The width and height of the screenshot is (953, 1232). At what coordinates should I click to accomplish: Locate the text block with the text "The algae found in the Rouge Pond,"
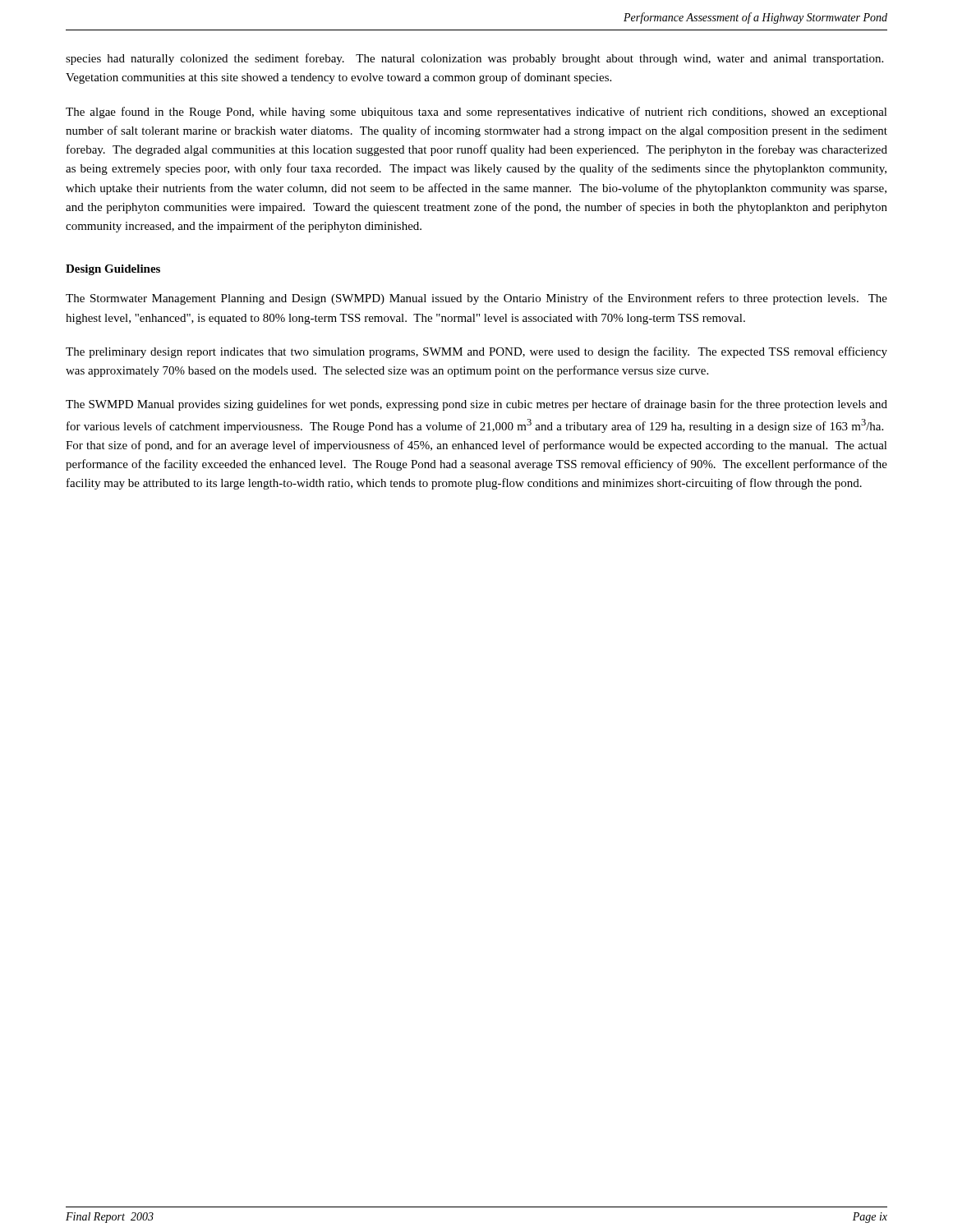coord(476,169)
